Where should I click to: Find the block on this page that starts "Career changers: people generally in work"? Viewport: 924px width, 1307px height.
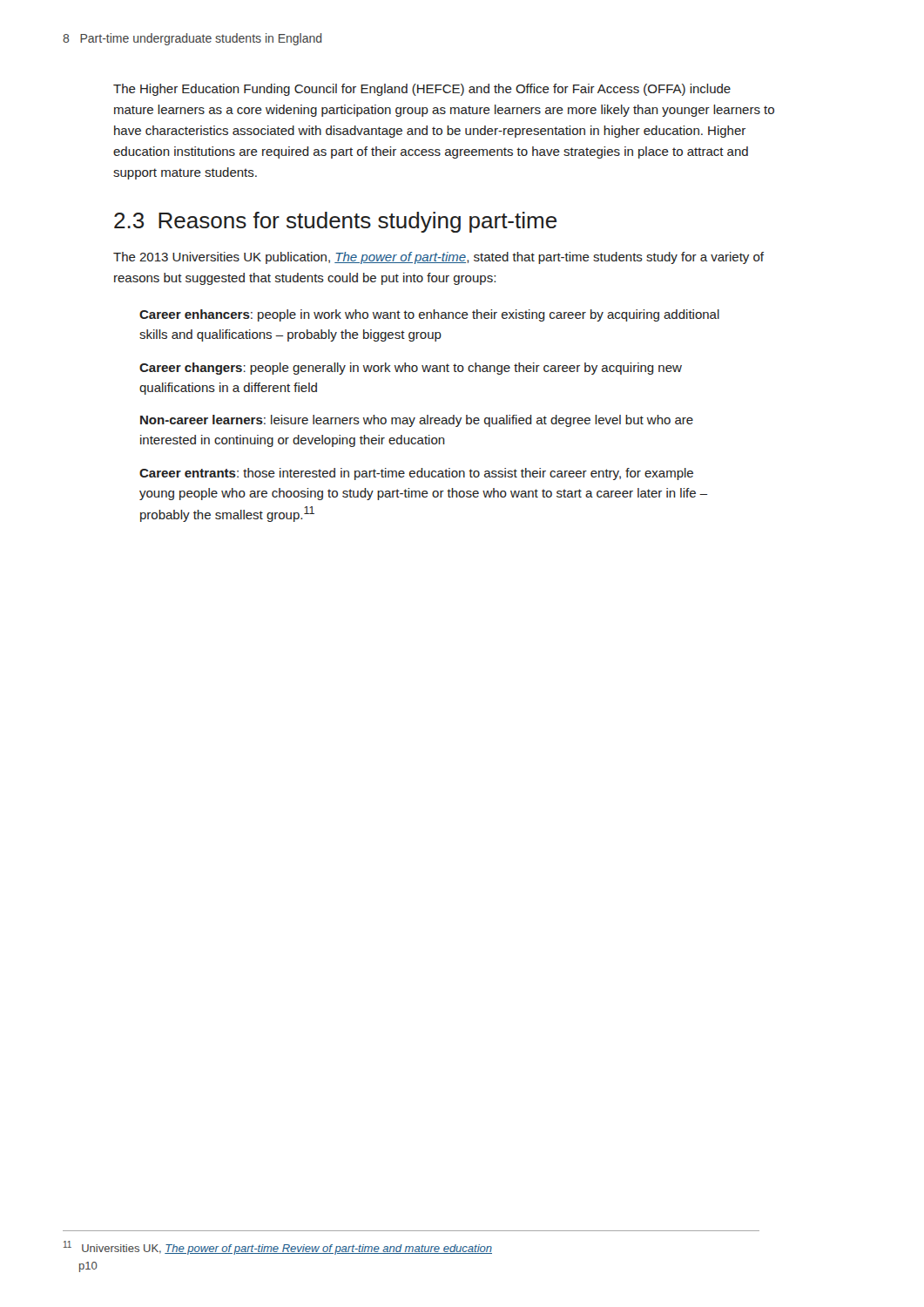click(411, 377)
